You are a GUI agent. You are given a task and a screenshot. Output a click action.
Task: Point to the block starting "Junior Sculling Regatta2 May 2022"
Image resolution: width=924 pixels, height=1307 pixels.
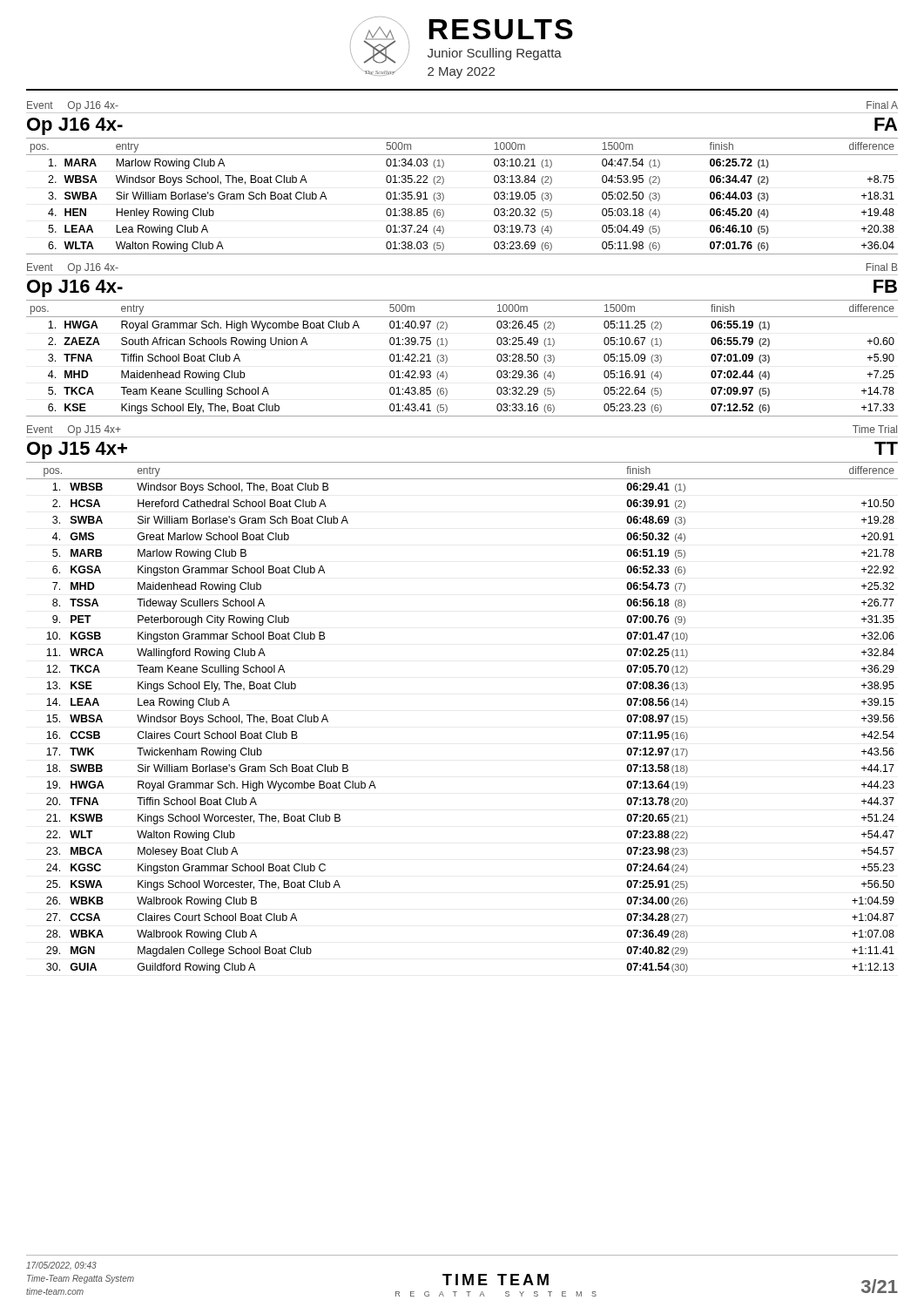coord(494,62)
